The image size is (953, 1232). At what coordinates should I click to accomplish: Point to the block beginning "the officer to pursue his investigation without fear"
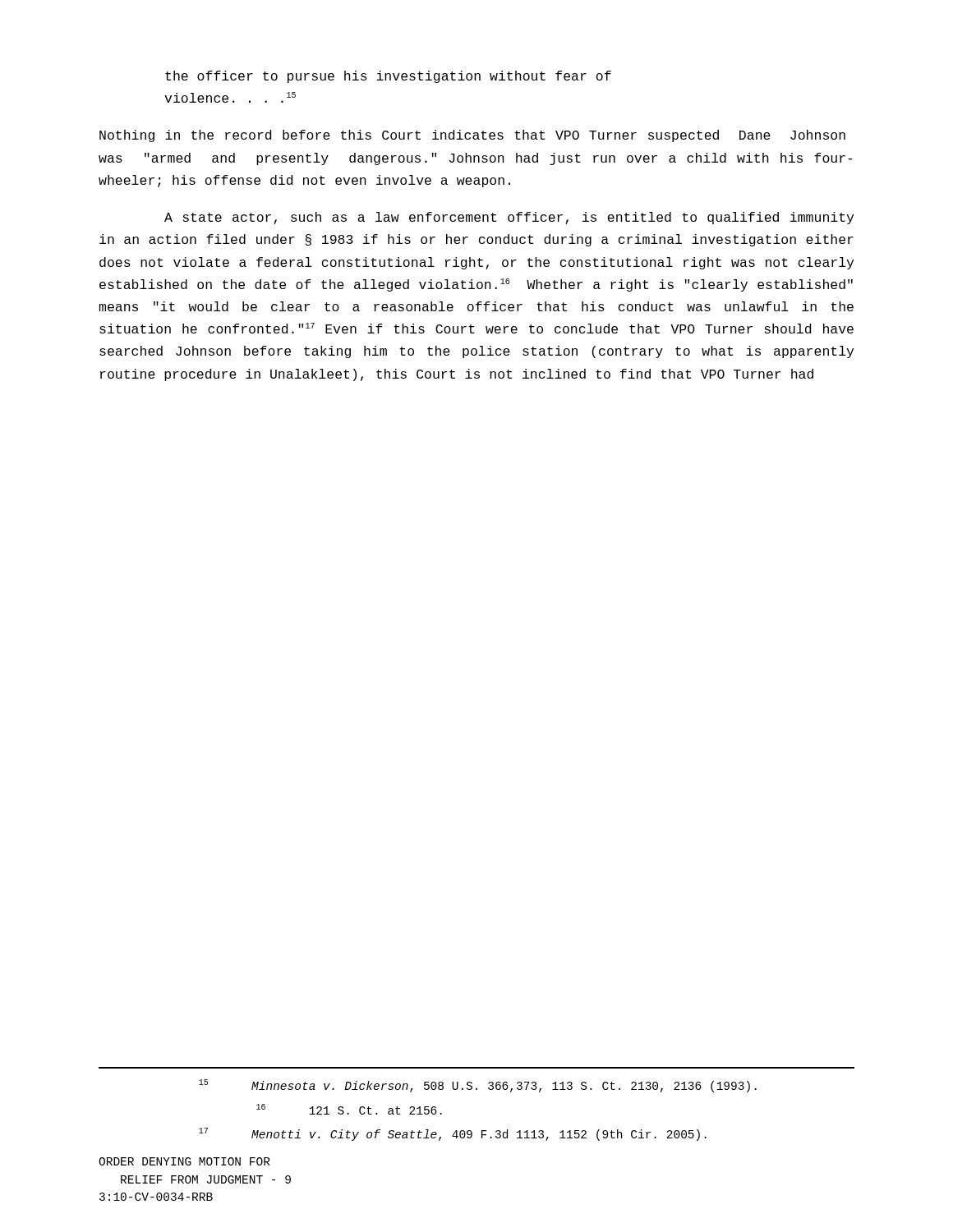388,88
